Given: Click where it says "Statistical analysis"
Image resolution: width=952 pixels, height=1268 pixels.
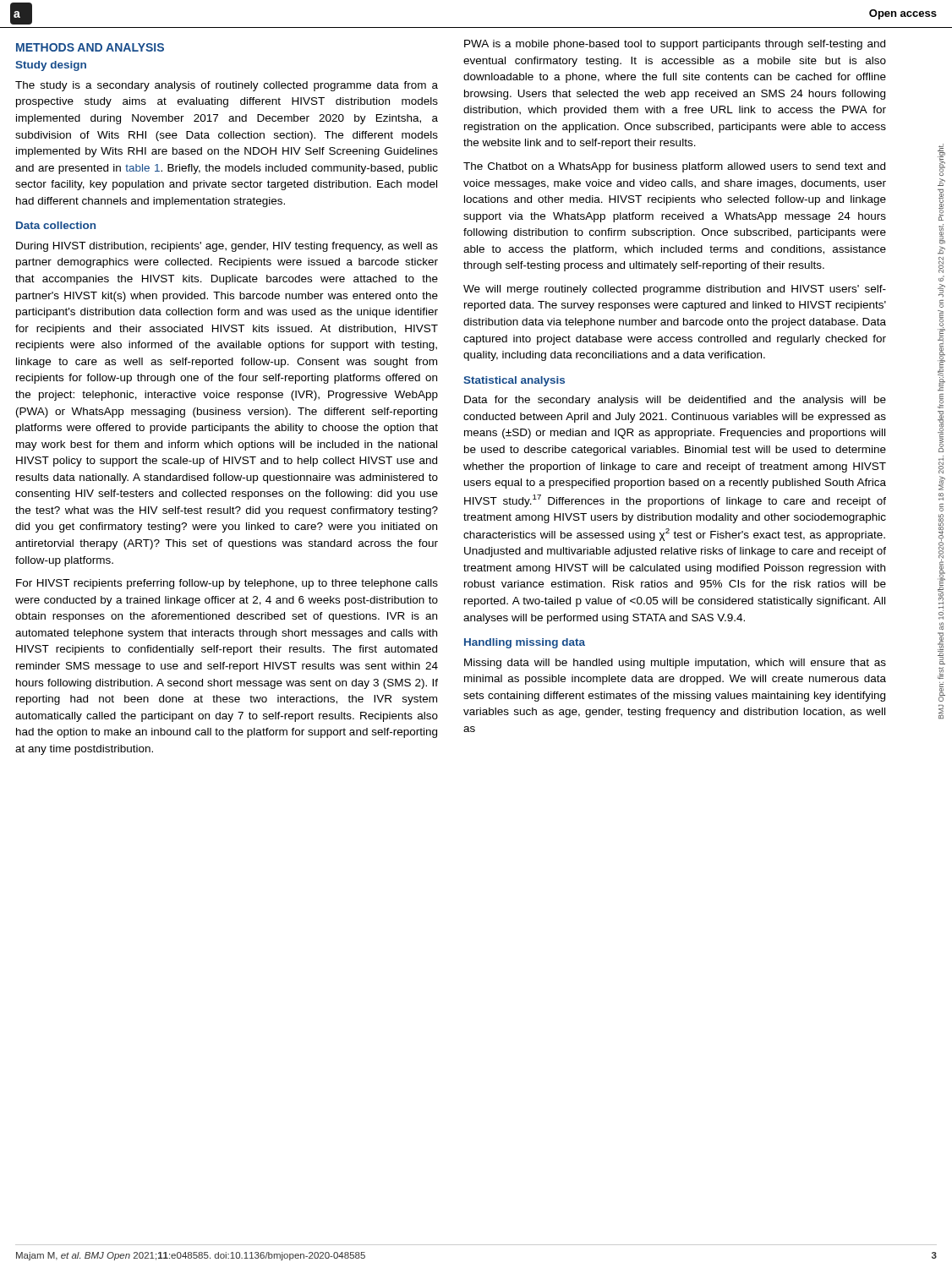Looking at the screenshot, I should [514, 380].
